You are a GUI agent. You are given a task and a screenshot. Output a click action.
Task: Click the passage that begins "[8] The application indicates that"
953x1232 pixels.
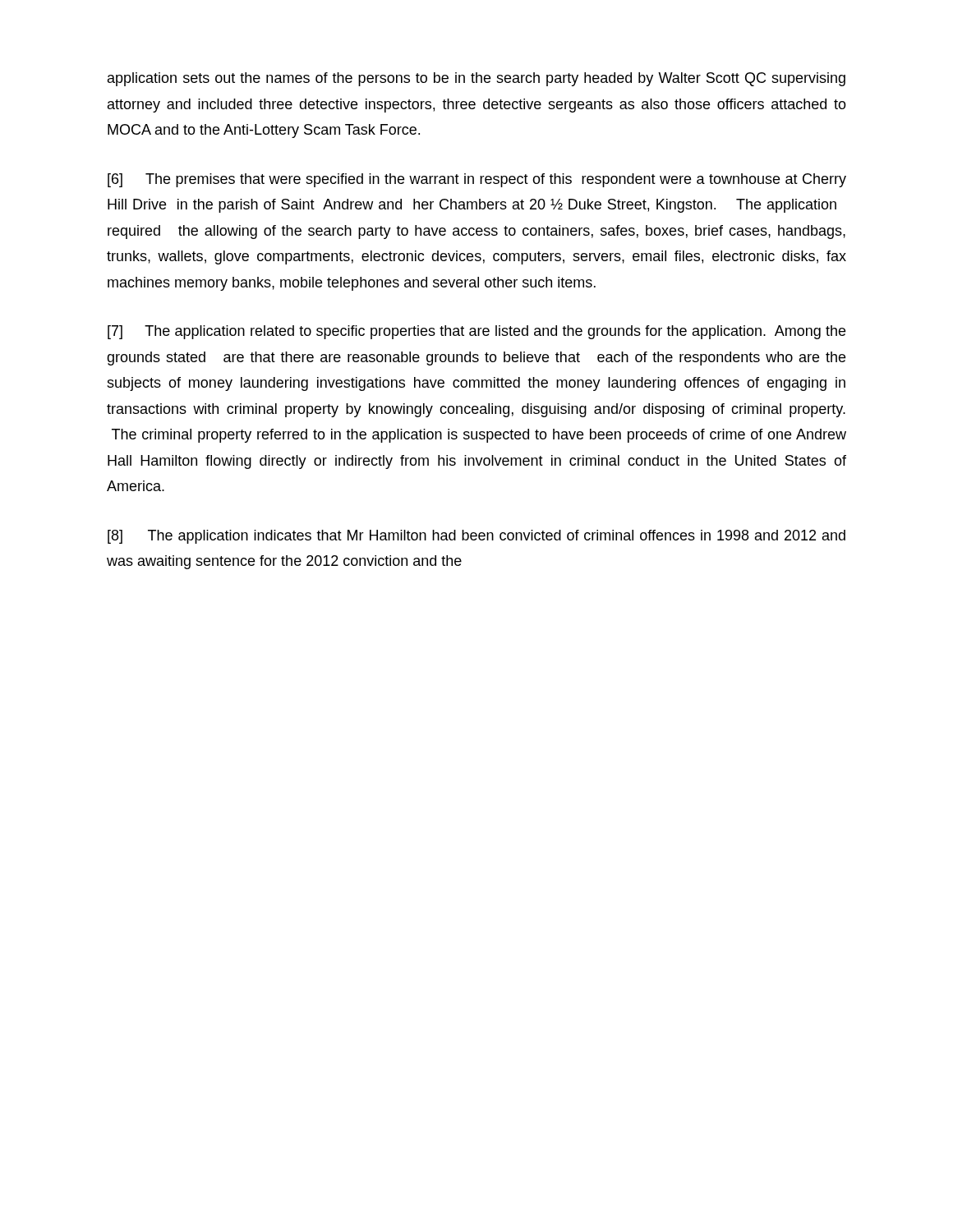click(x=476, y=548)
